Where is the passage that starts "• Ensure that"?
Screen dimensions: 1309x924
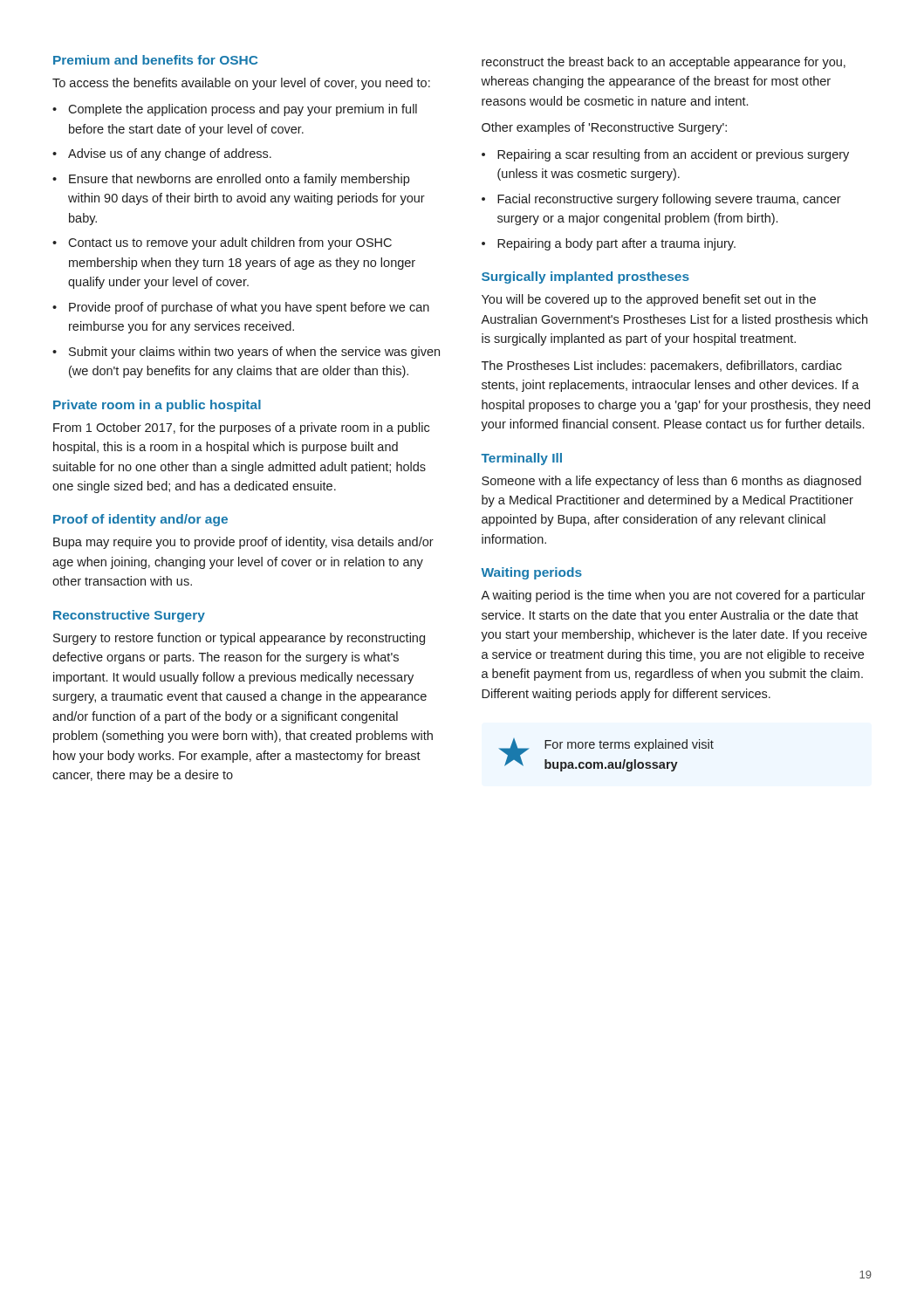[248, 199]
